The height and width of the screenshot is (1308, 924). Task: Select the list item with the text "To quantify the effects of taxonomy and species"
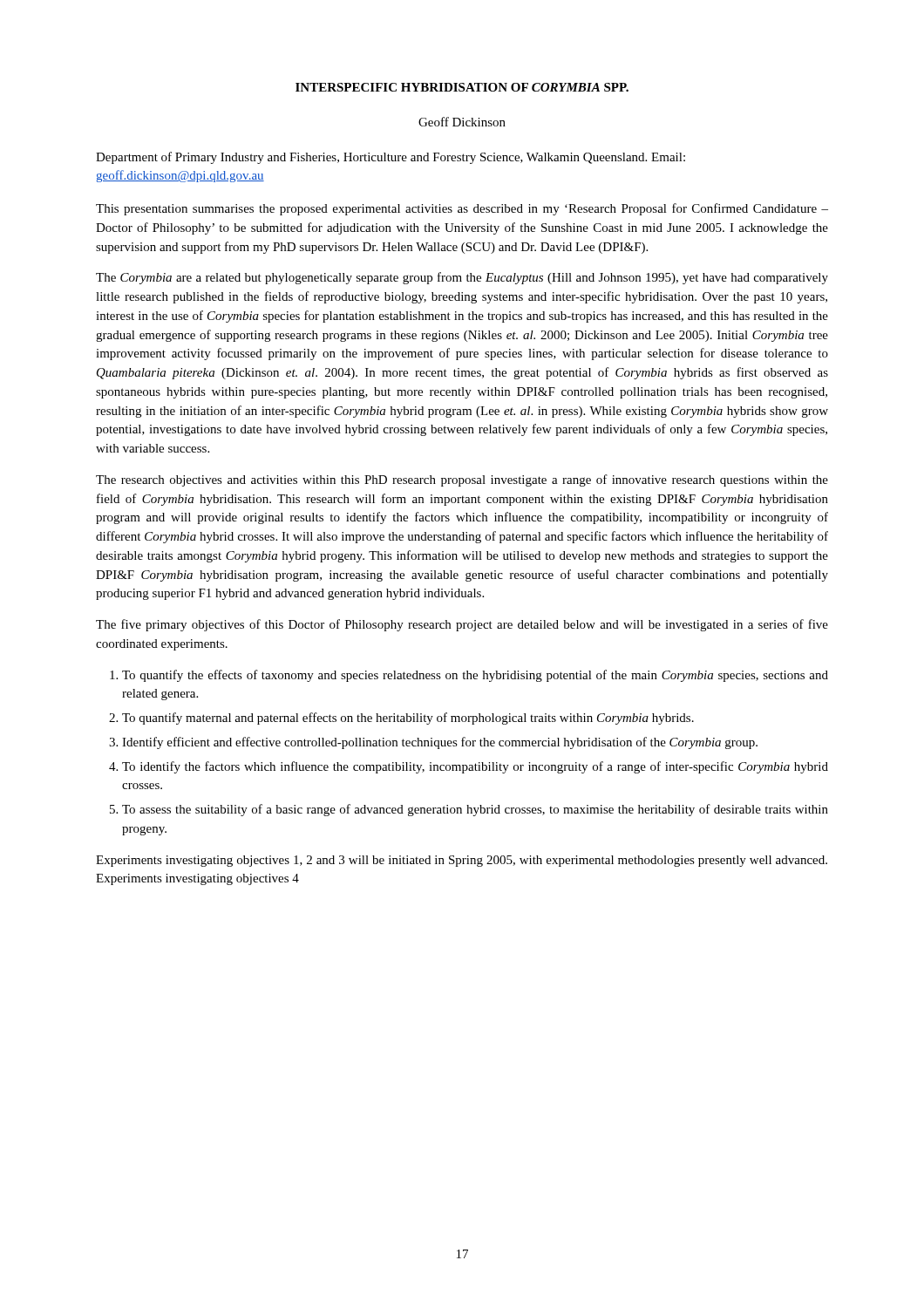click(x=475, y=684)
